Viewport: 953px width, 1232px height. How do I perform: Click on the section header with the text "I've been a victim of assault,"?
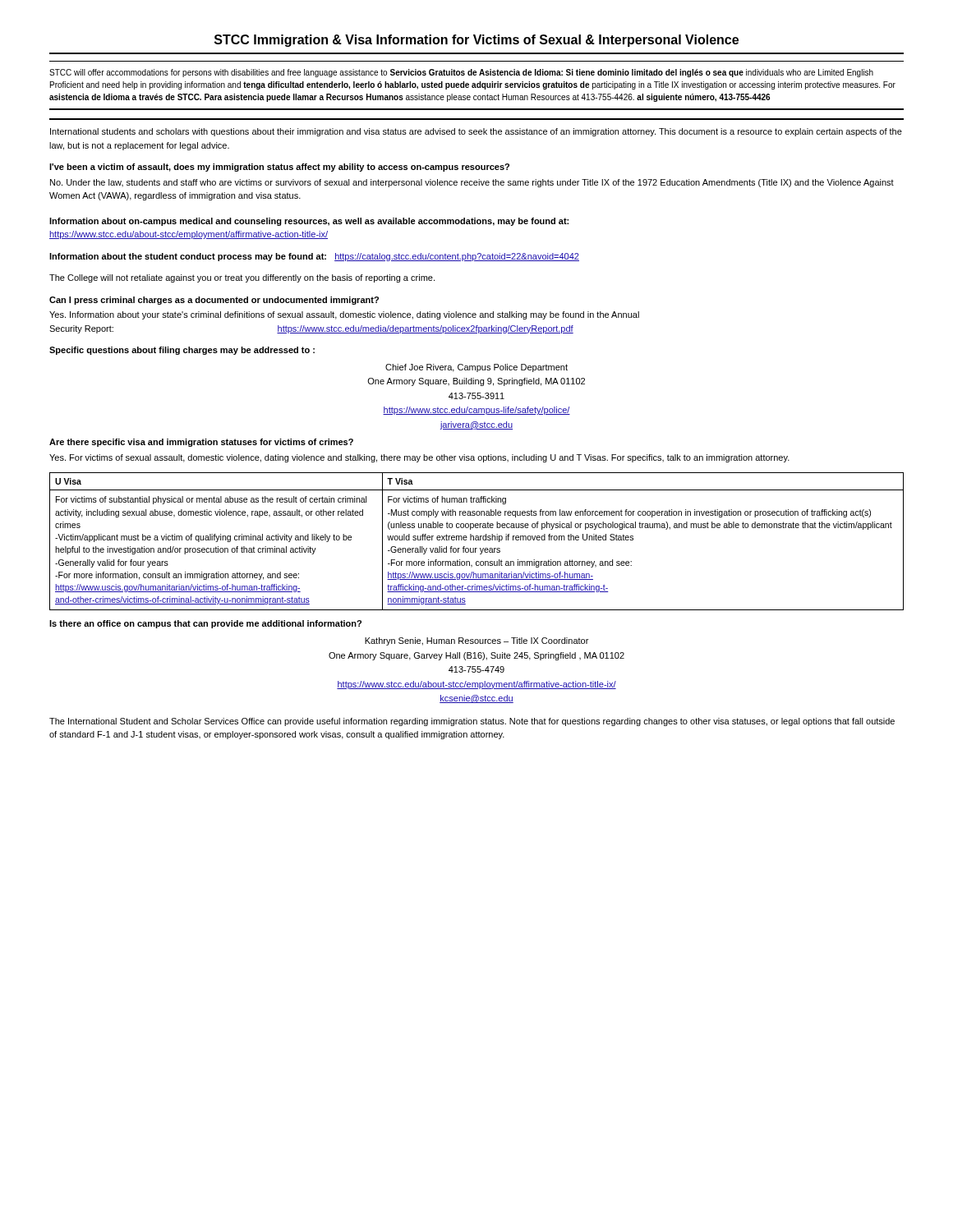point(280,167)
